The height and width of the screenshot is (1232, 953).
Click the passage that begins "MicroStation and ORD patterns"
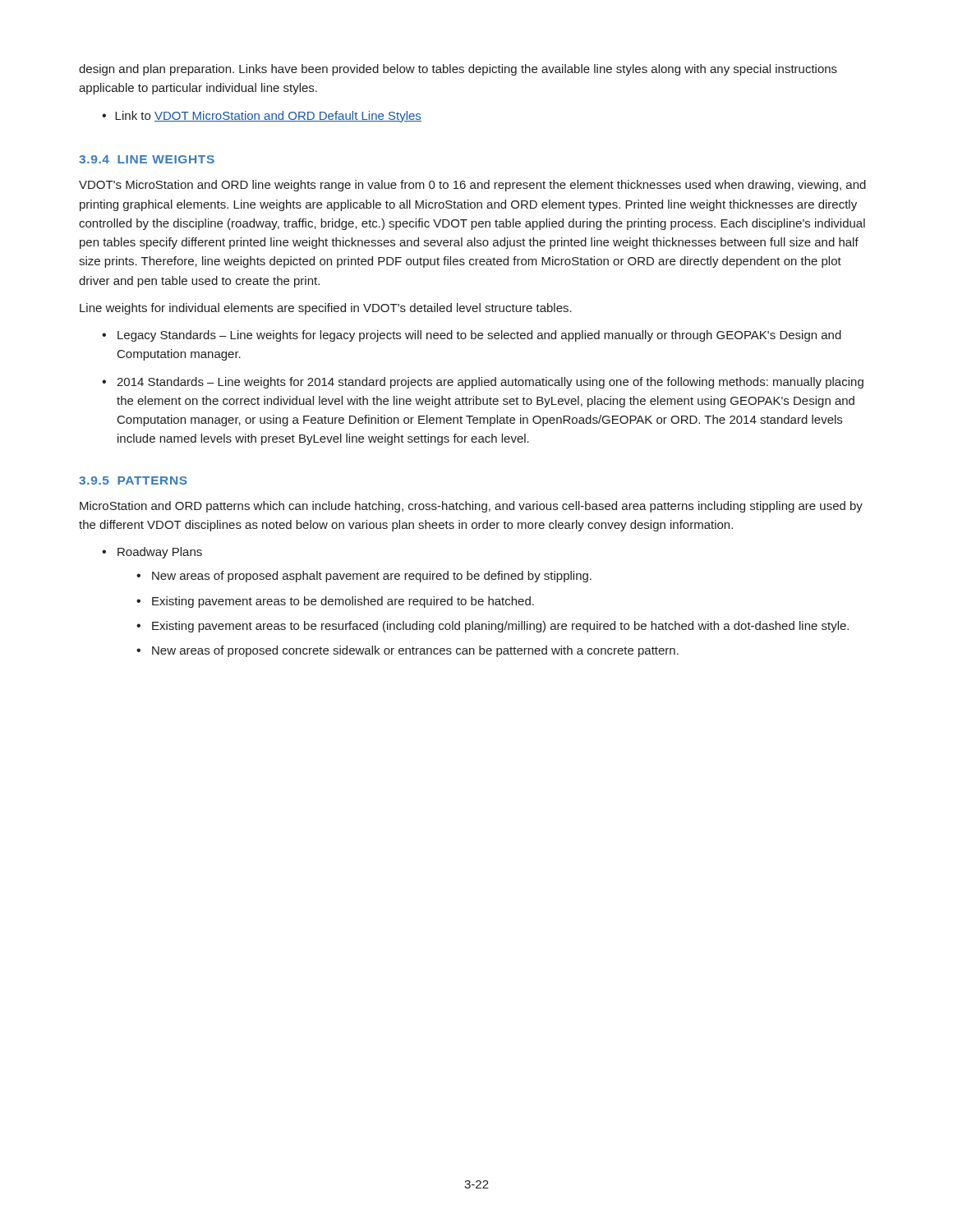click(471, 515)
